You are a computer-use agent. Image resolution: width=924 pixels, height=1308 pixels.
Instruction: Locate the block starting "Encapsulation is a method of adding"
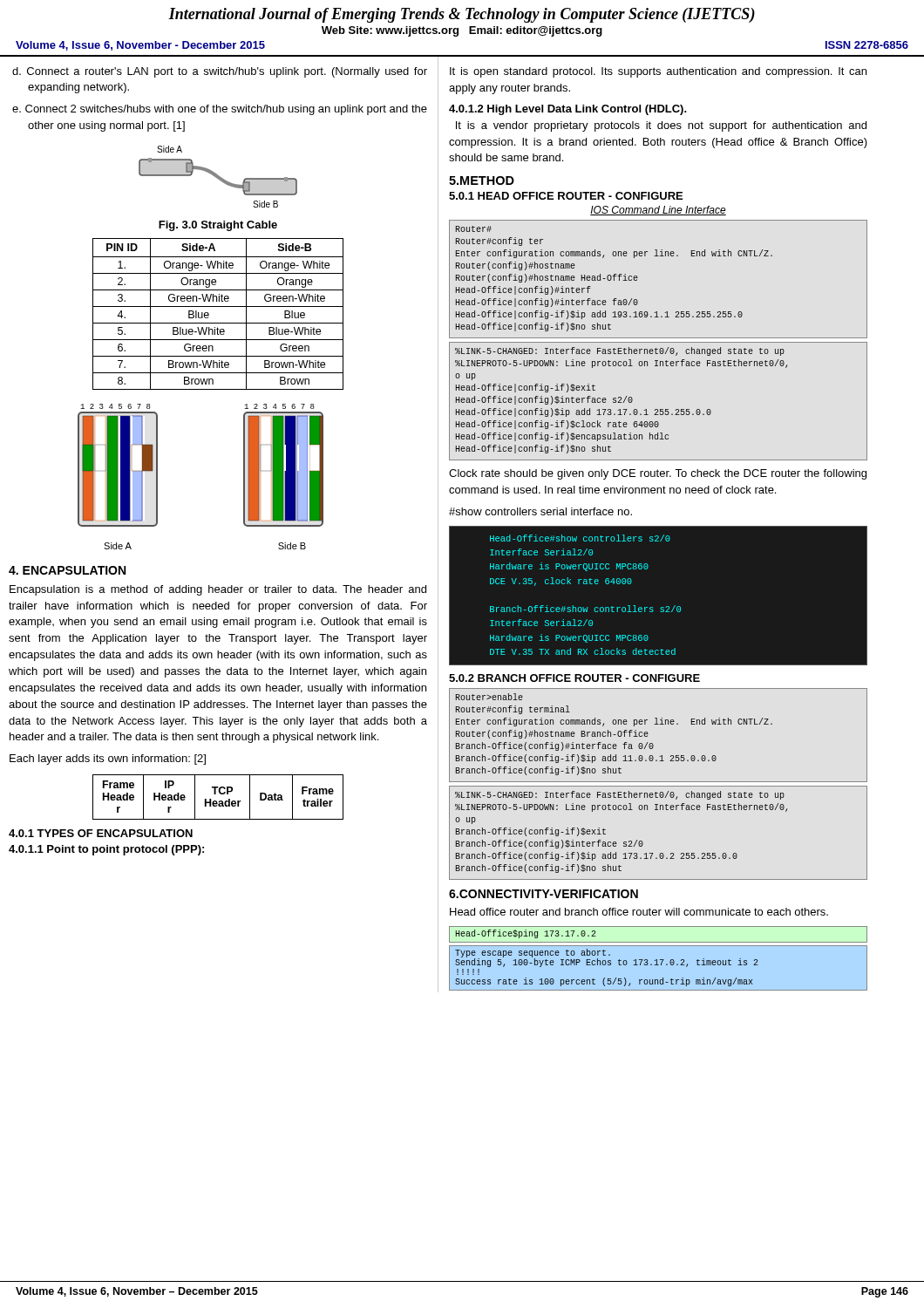point(218,663)
